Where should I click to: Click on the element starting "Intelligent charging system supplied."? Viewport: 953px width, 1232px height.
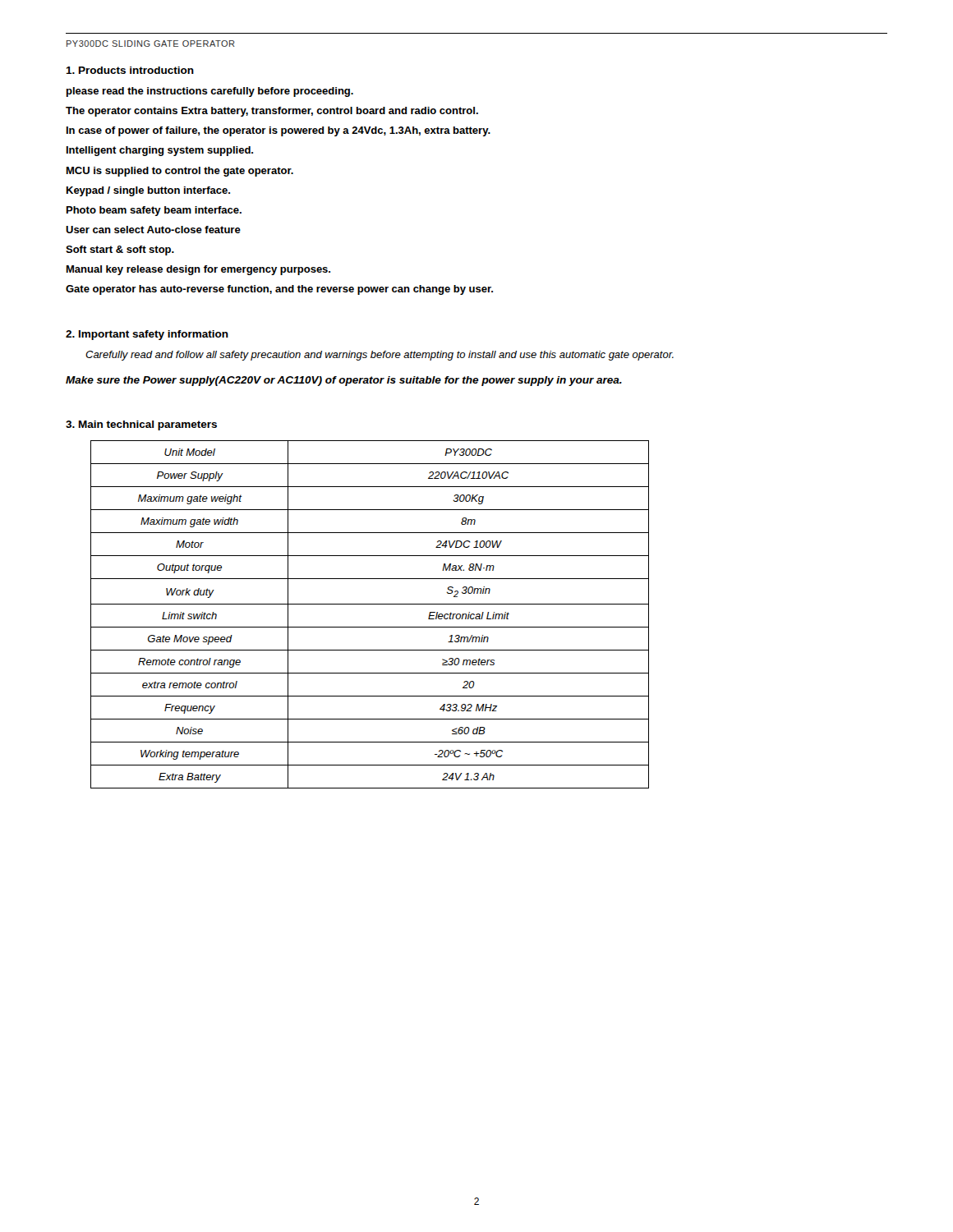point(160,150)
